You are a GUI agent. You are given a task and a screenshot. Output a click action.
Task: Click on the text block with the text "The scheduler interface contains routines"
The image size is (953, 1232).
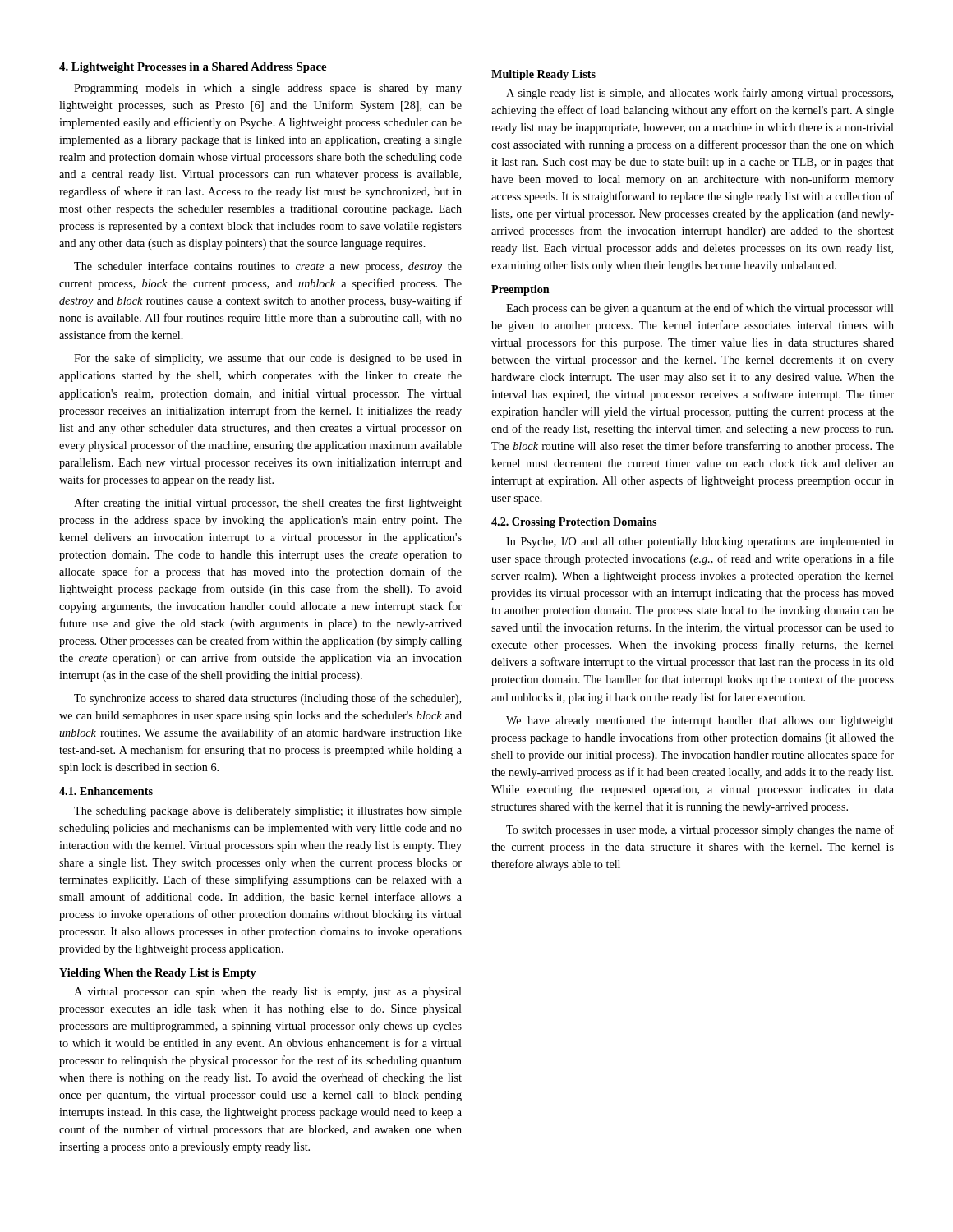260,301
